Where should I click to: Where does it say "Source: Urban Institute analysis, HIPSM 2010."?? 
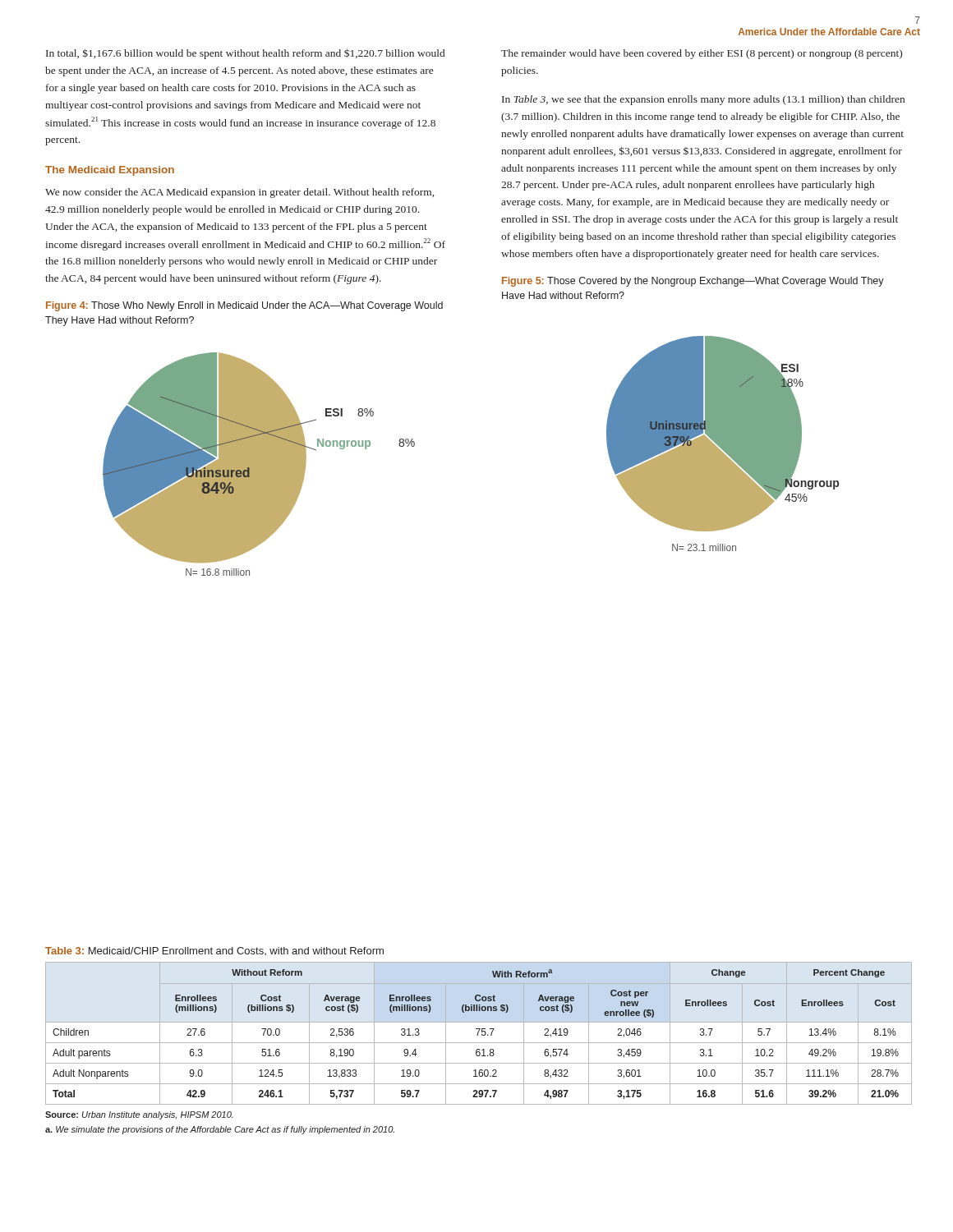(x=140, y=1114)
